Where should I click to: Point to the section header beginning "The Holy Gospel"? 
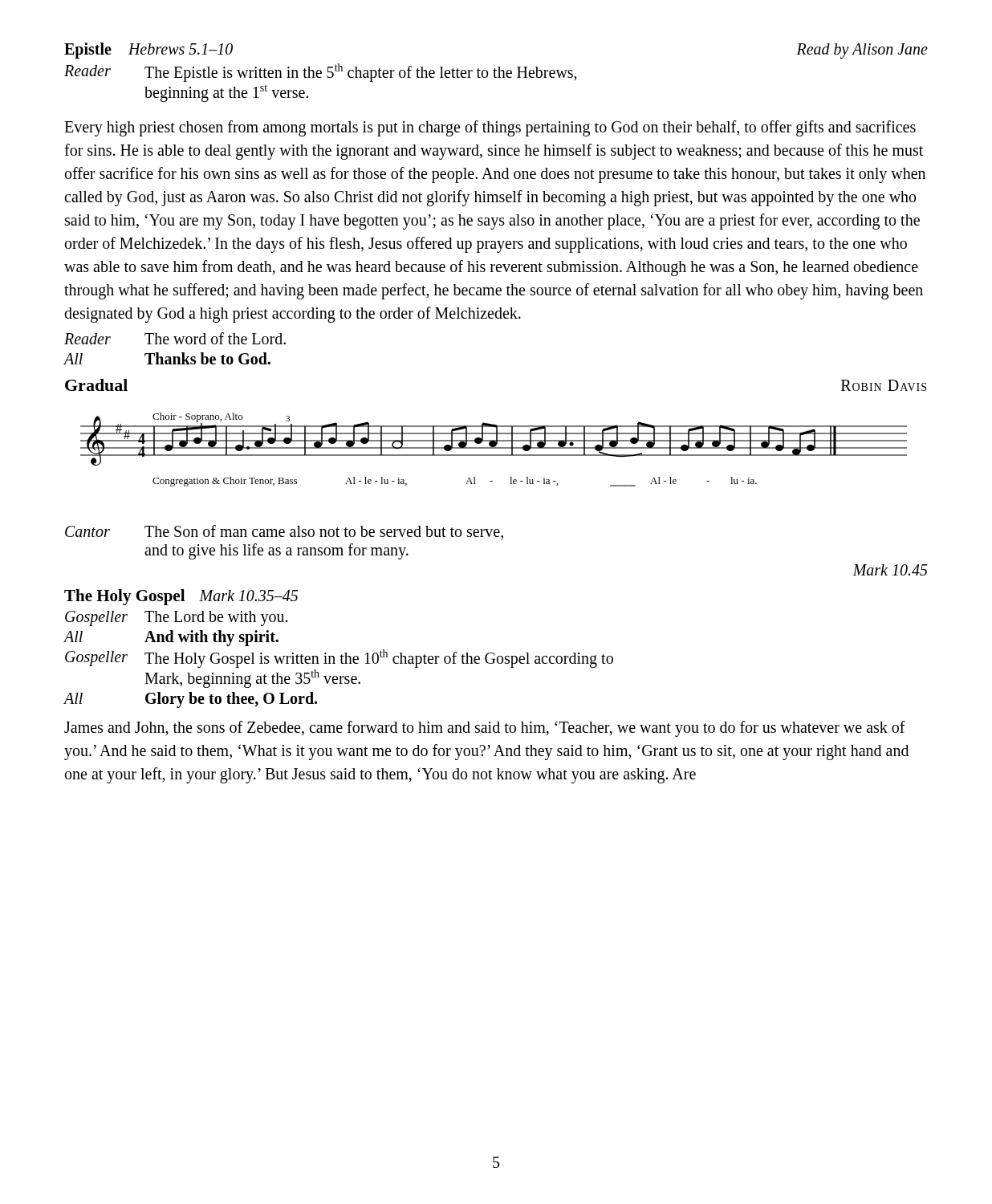(x=181, y=596)
